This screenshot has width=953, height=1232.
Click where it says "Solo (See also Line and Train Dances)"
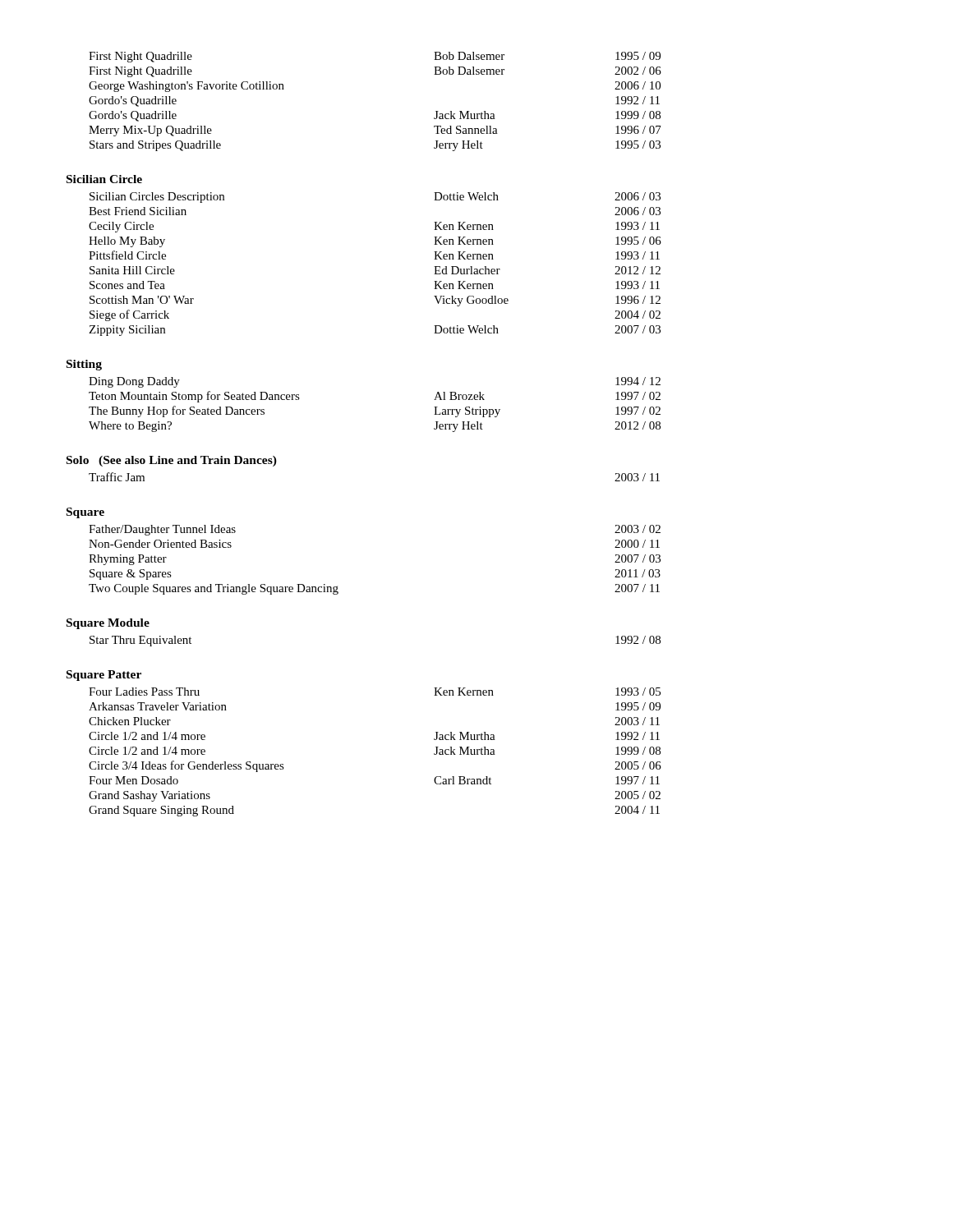pos(171,460)
